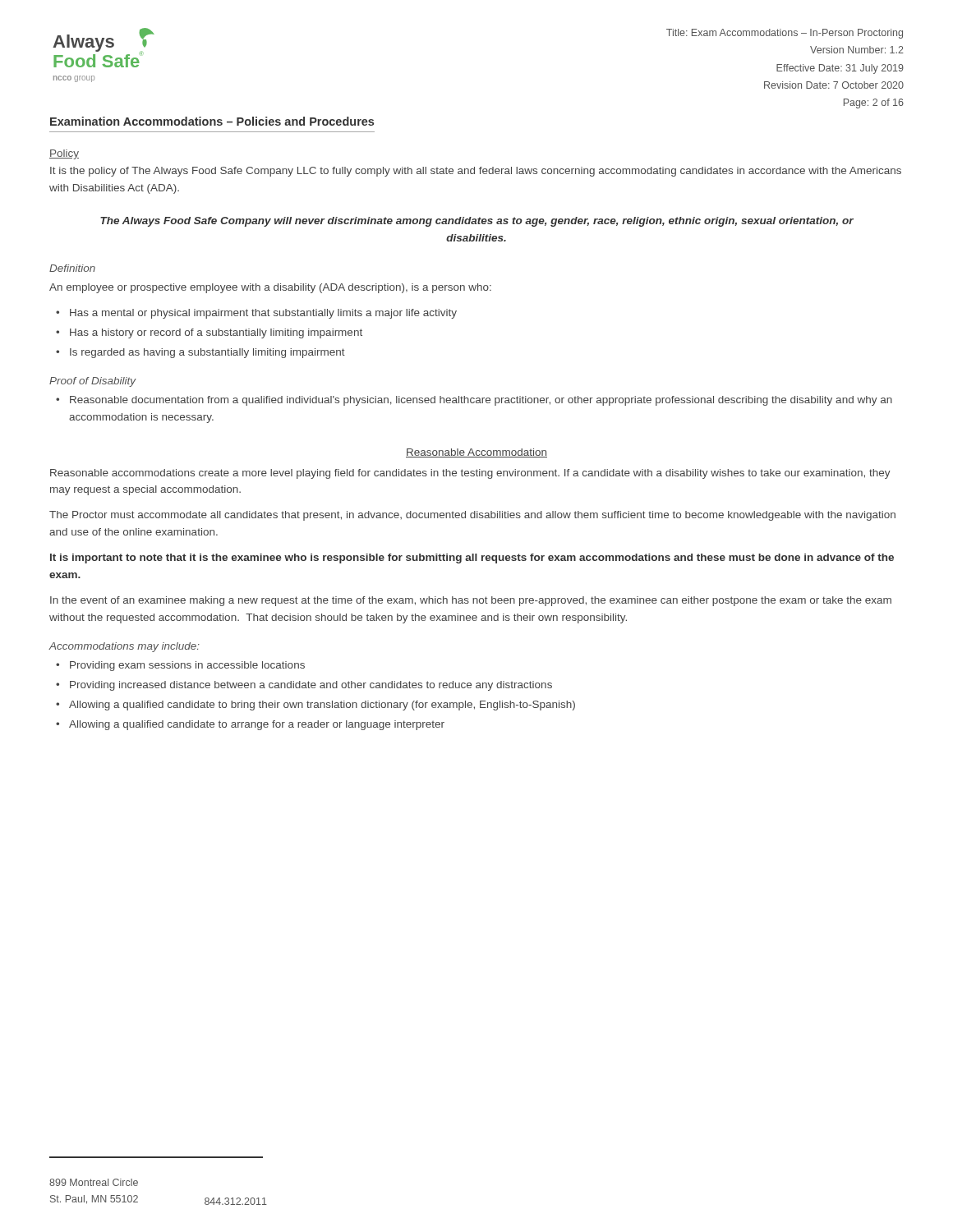This screenshot has height=1232, width=953.
Task: Locate the text block that reads "The Always Food Safe"
Action: coord(476,229)
